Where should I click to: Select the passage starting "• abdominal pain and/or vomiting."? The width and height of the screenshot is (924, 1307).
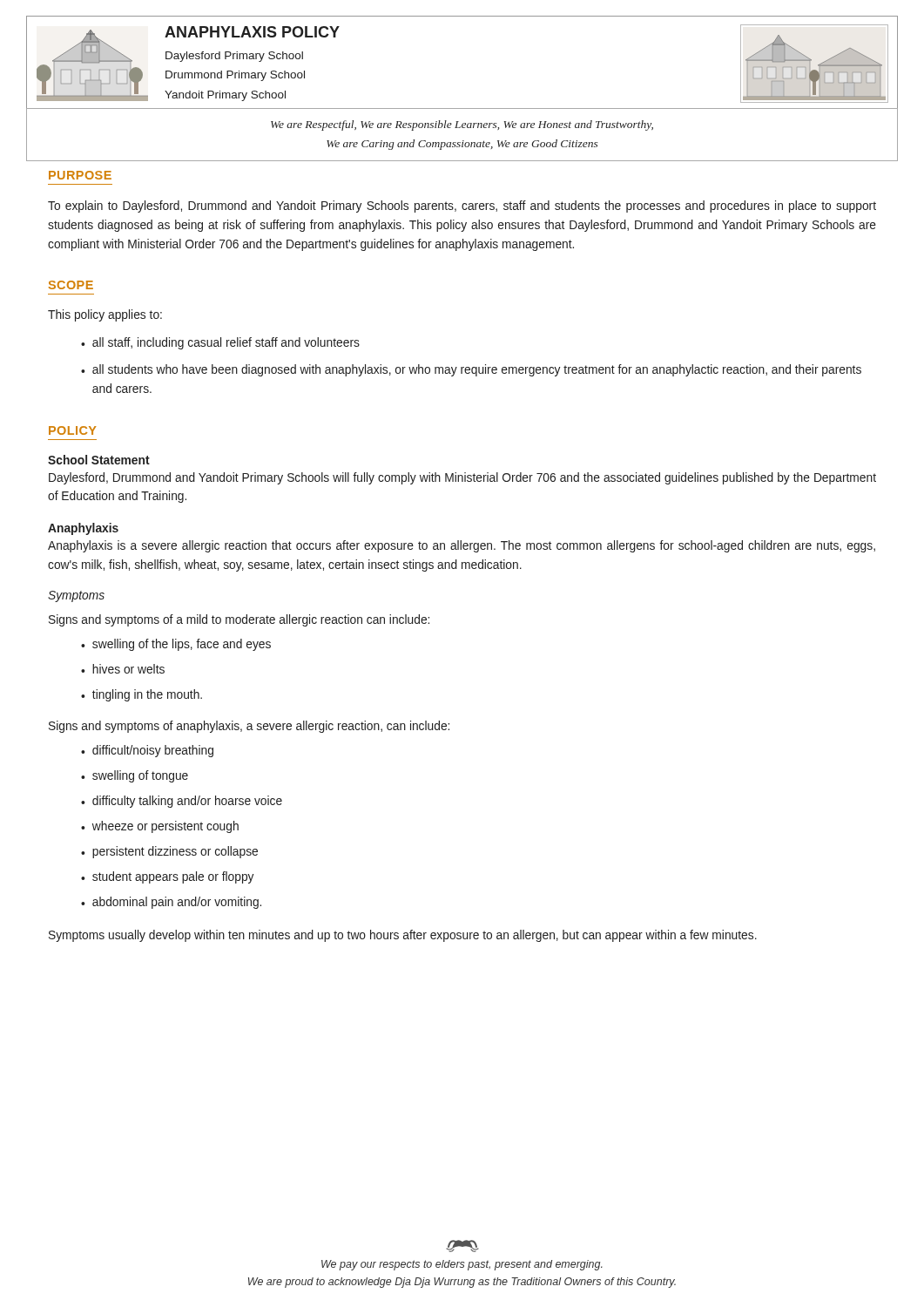pyautogui.click(x=172, y=904)
